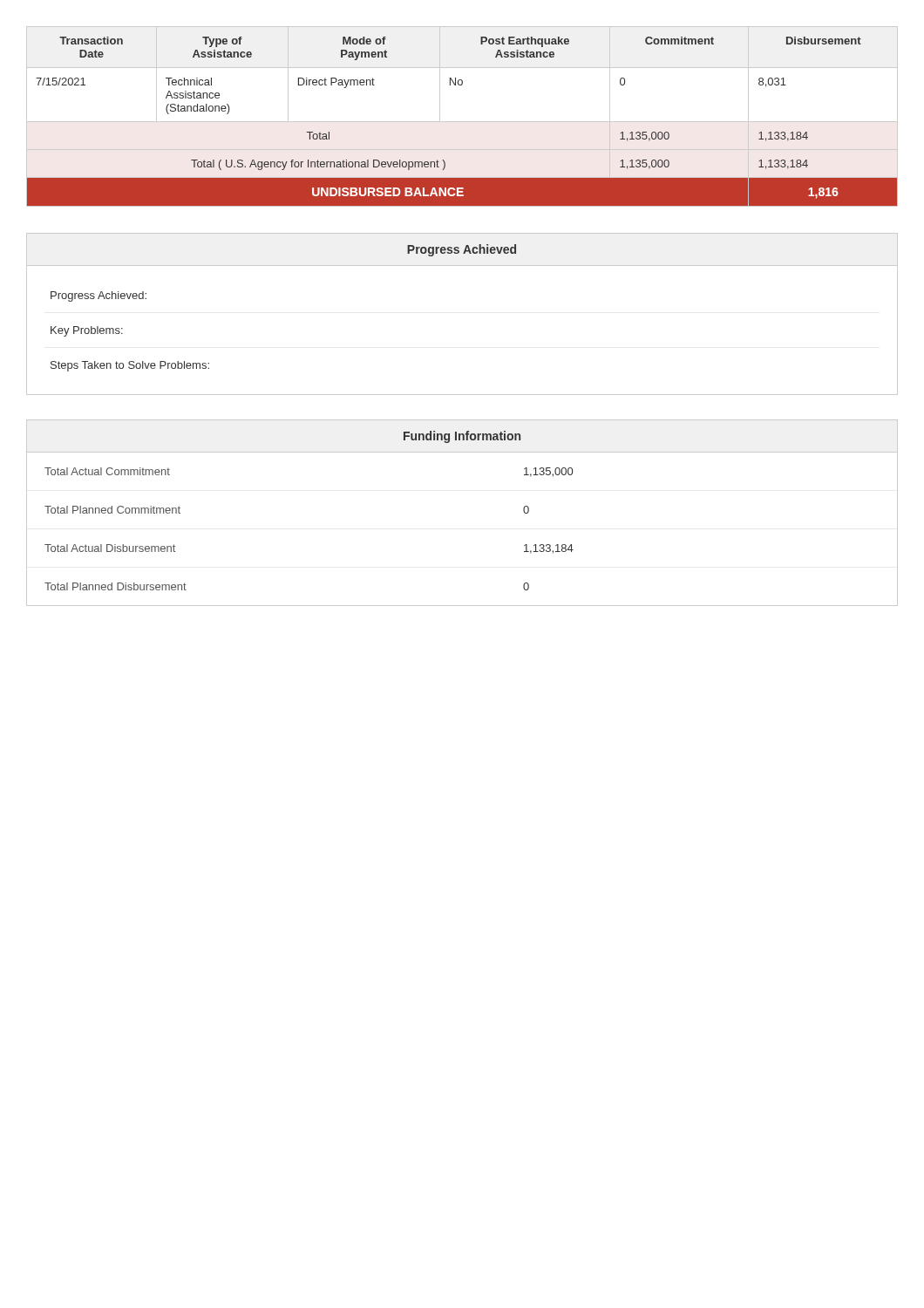Select the text starting "Steps Taken to Solve"
Screen dimensions: 1308x924
pyautogui.click(x=130, y=365)
